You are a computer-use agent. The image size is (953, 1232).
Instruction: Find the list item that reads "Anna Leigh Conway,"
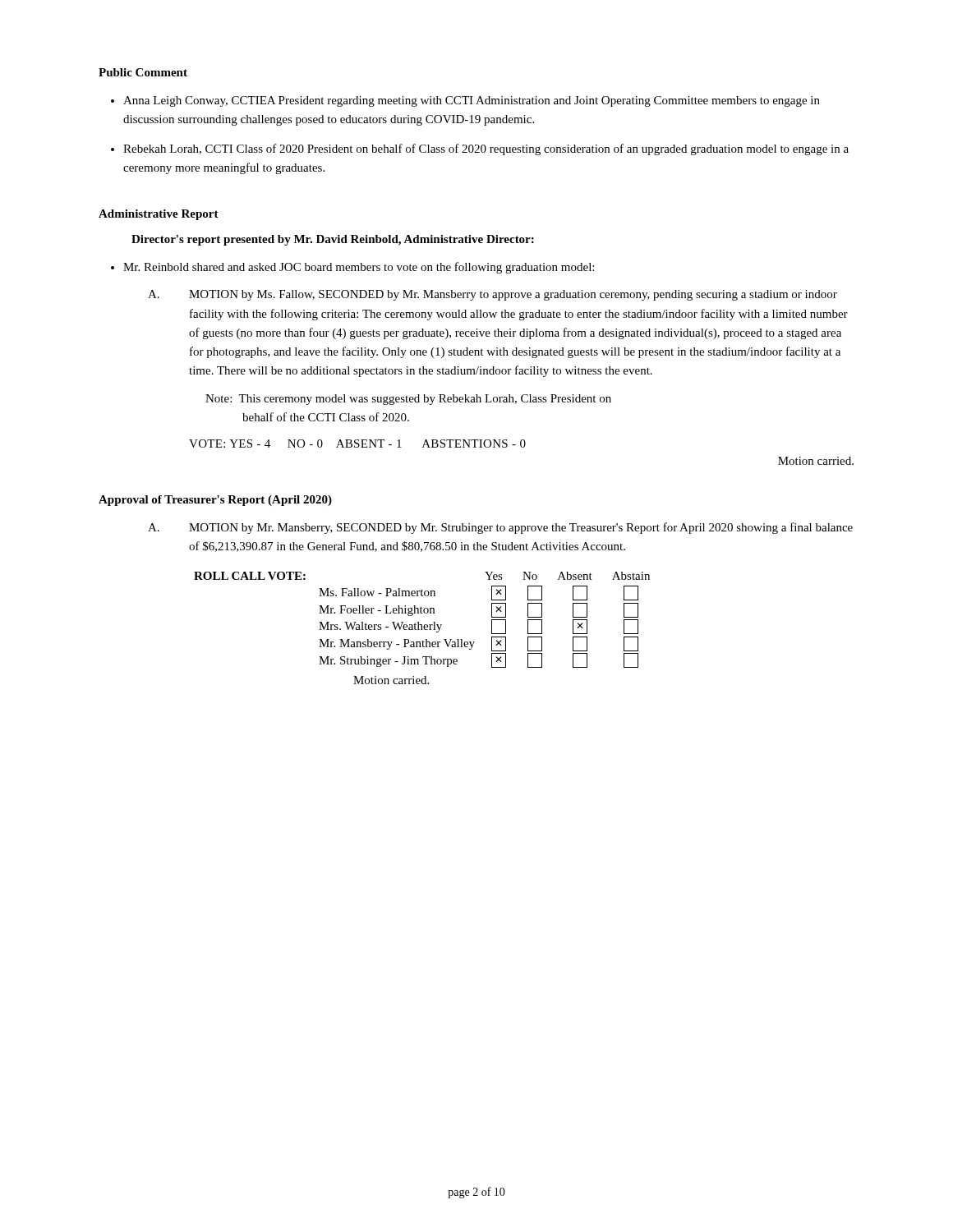(472, 110)
